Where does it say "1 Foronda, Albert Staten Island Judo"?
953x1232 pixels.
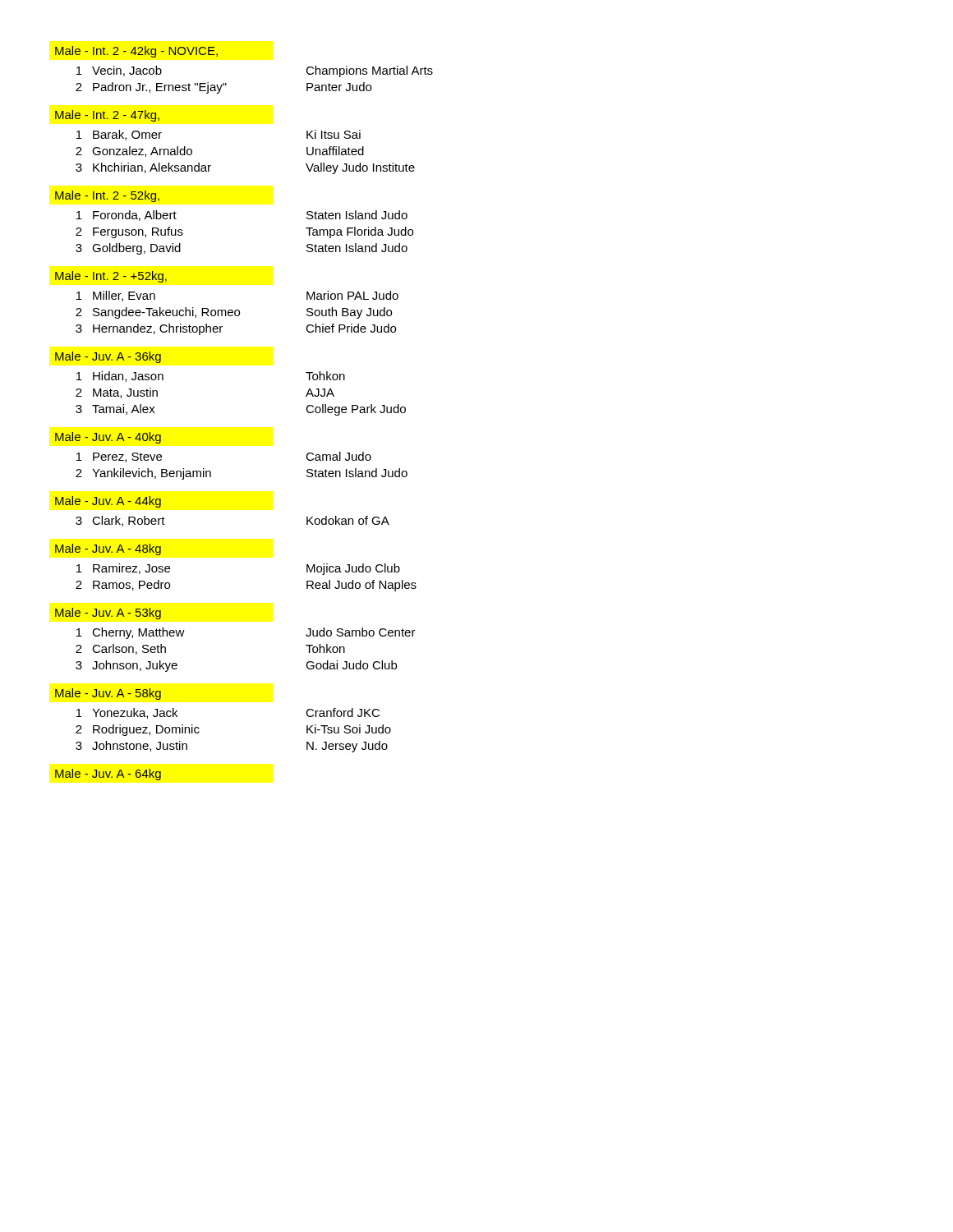coord(126,216)
